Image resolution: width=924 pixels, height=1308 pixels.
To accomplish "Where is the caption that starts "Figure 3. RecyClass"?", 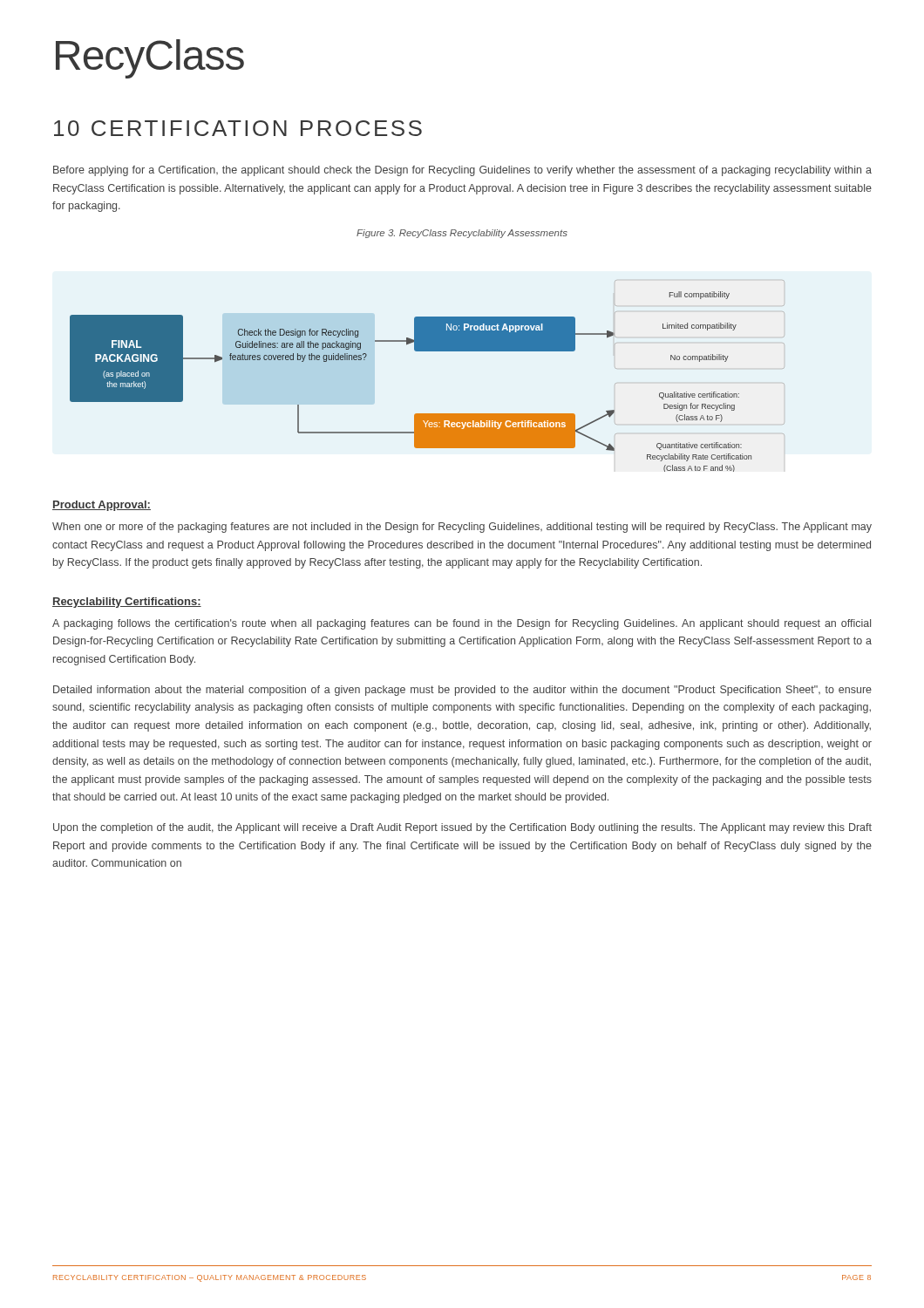I will click(x=462, y=233).
